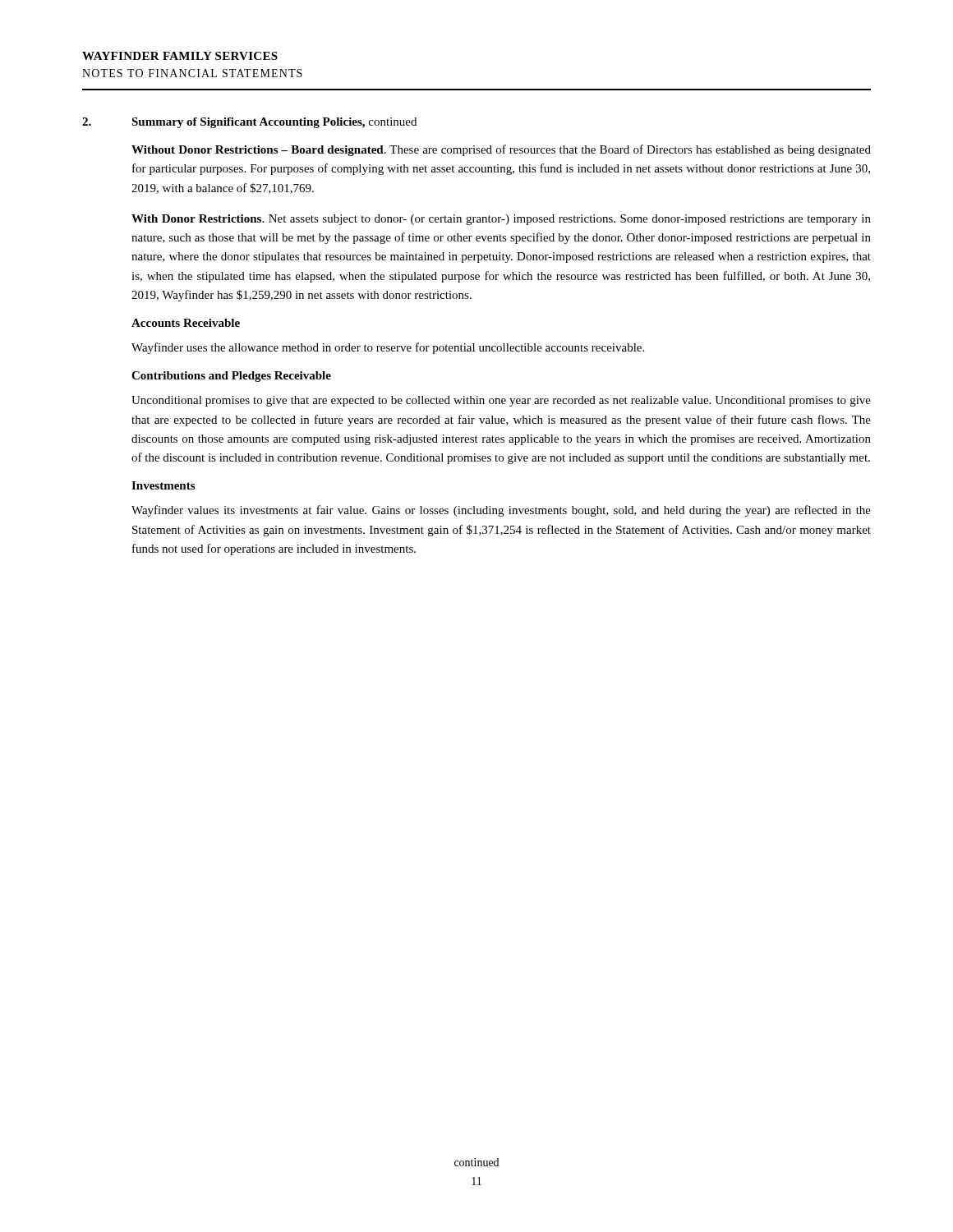This screenshot has width=953, height=1232.
Task: Find the text block with the text "Wayfinder uses the allowance method in order"
Action: point(388,347)
